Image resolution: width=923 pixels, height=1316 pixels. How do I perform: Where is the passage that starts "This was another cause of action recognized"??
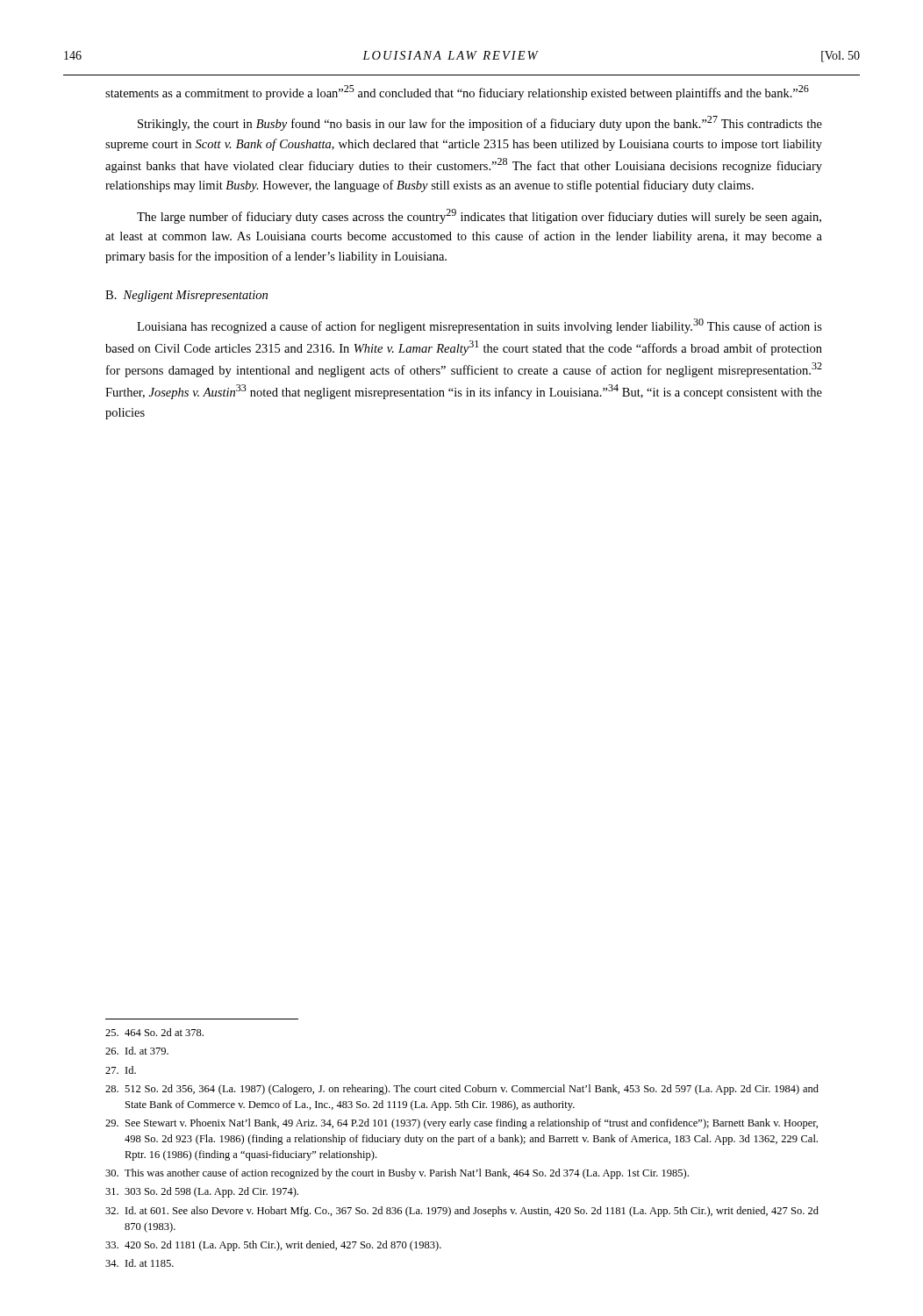(462, 1173)
